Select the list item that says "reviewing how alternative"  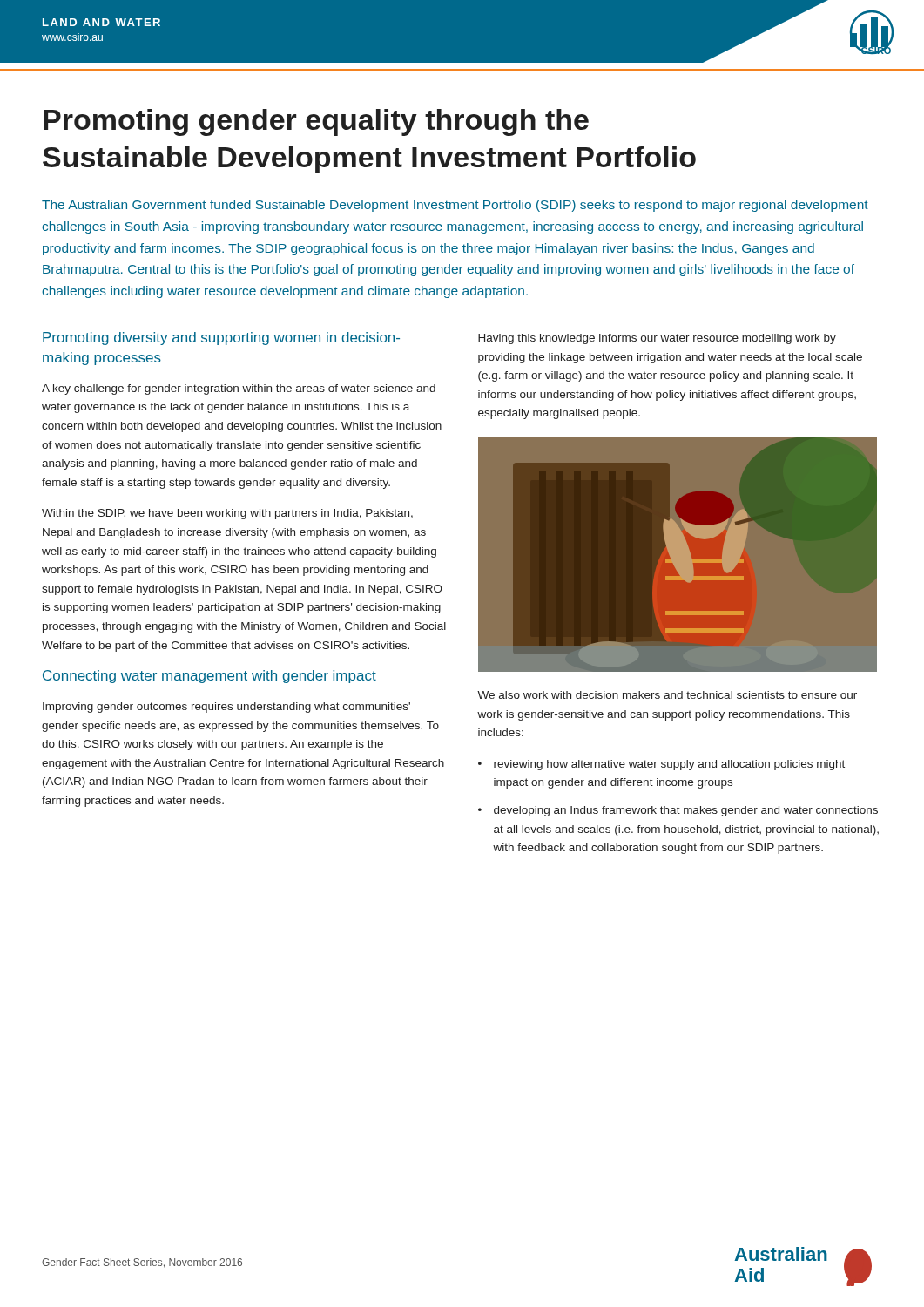click(669, 773)
